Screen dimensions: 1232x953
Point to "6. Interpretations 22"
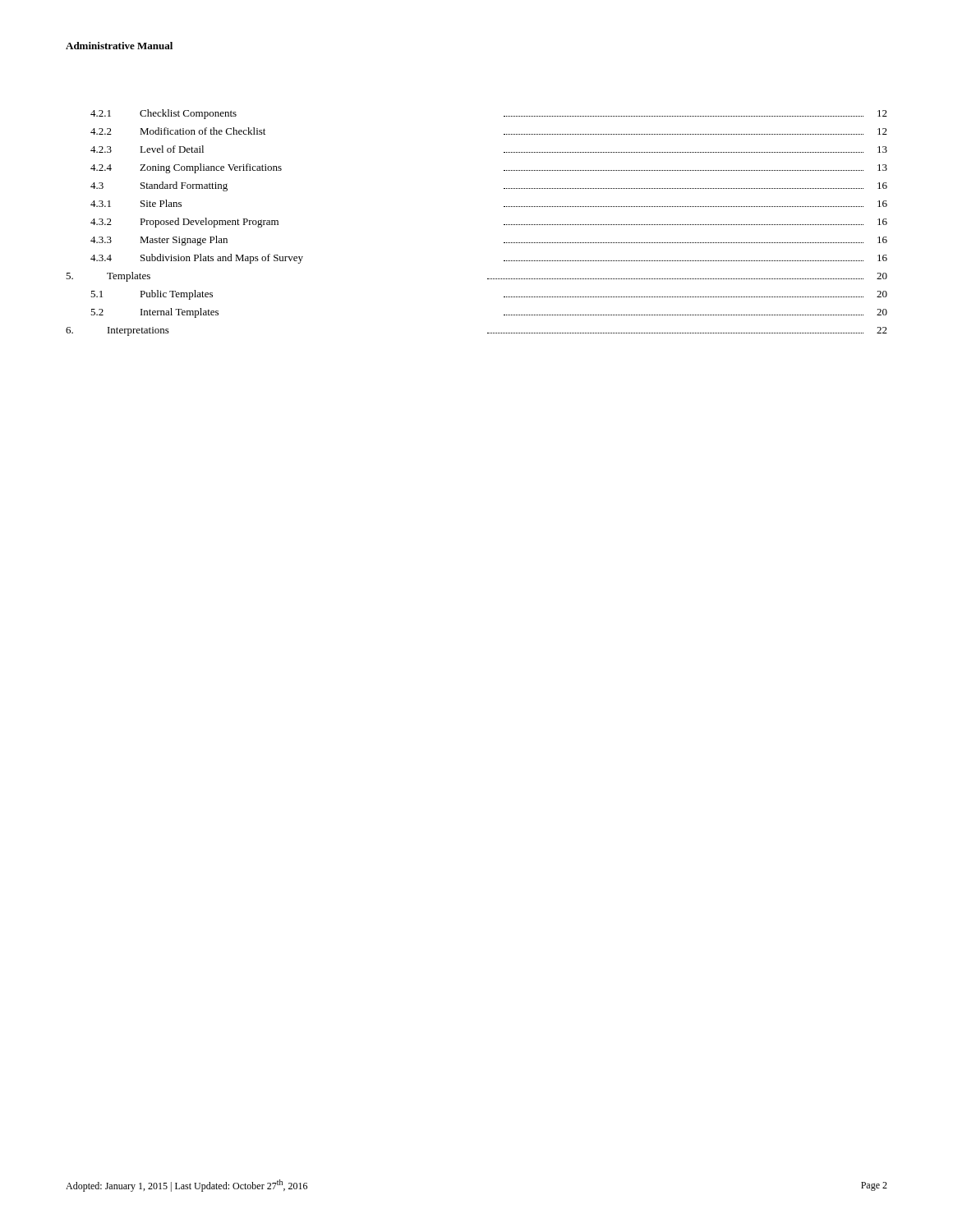coord(476,330)
